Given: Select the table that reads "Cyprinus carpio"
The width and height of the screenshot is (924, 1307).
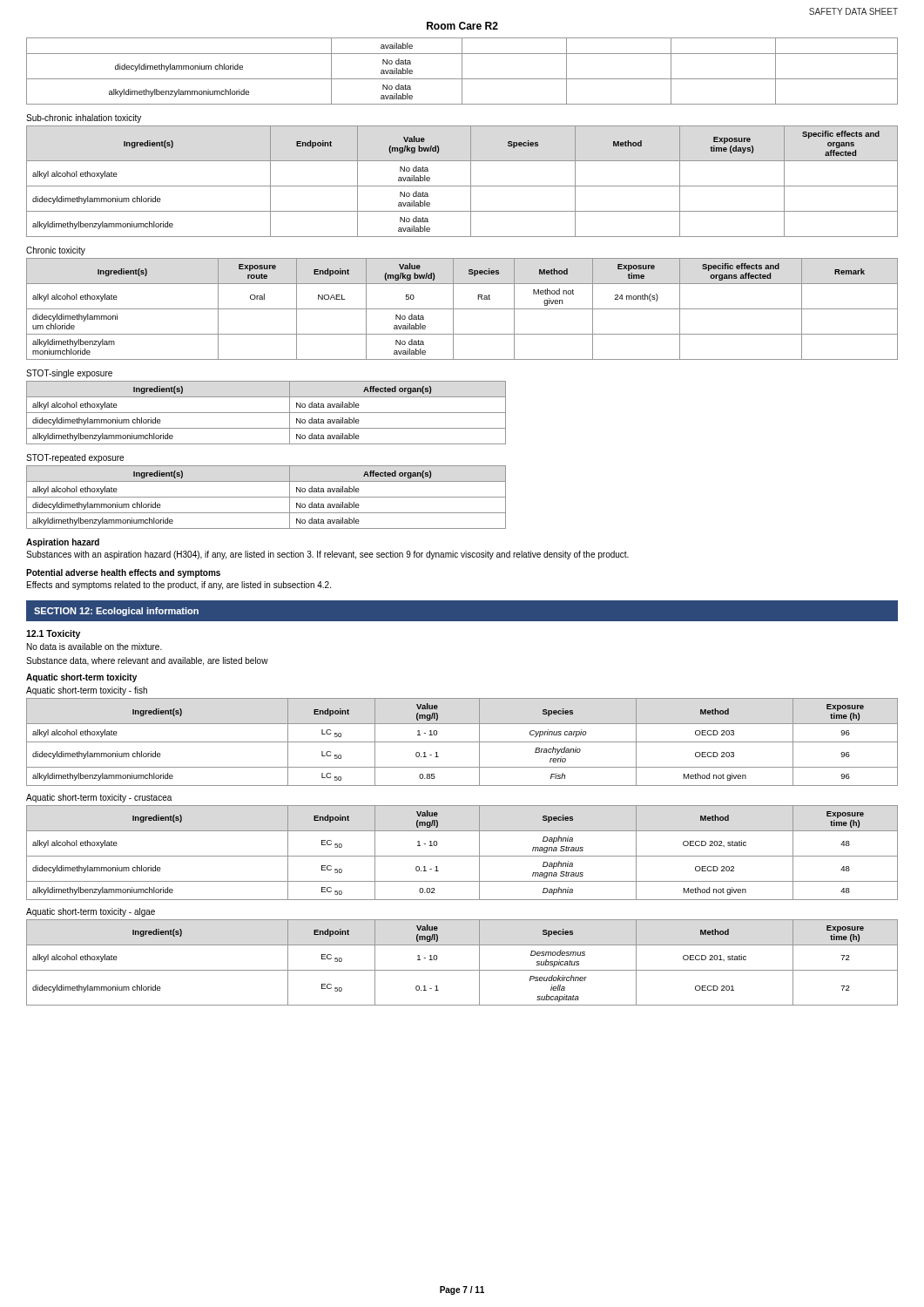Looking at the screenshot, I should pyautogui.click(x=462, y=742).
